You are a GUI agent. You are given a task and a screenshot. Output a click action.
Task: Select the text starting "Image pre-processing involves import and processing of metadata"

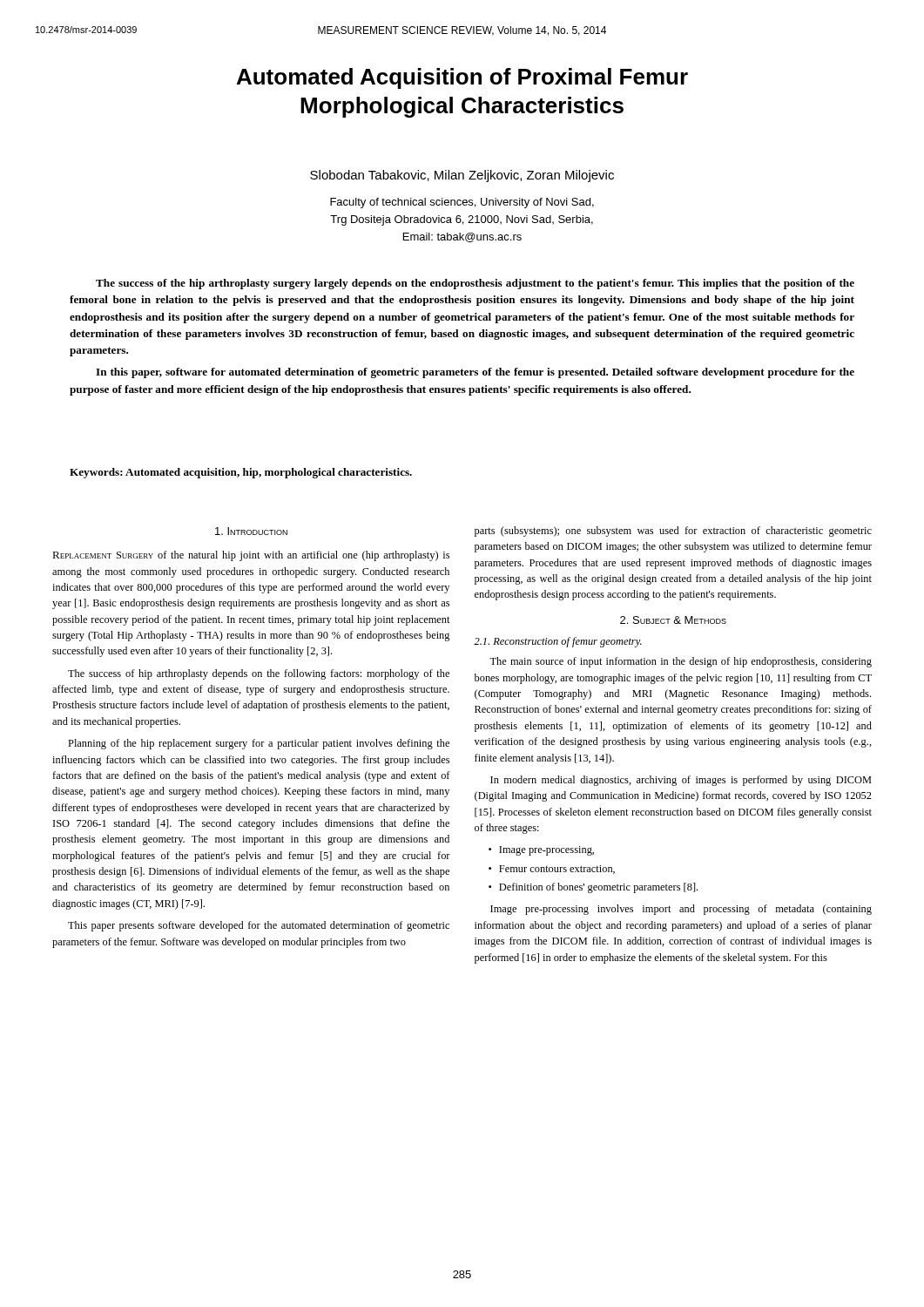[673, 933]
